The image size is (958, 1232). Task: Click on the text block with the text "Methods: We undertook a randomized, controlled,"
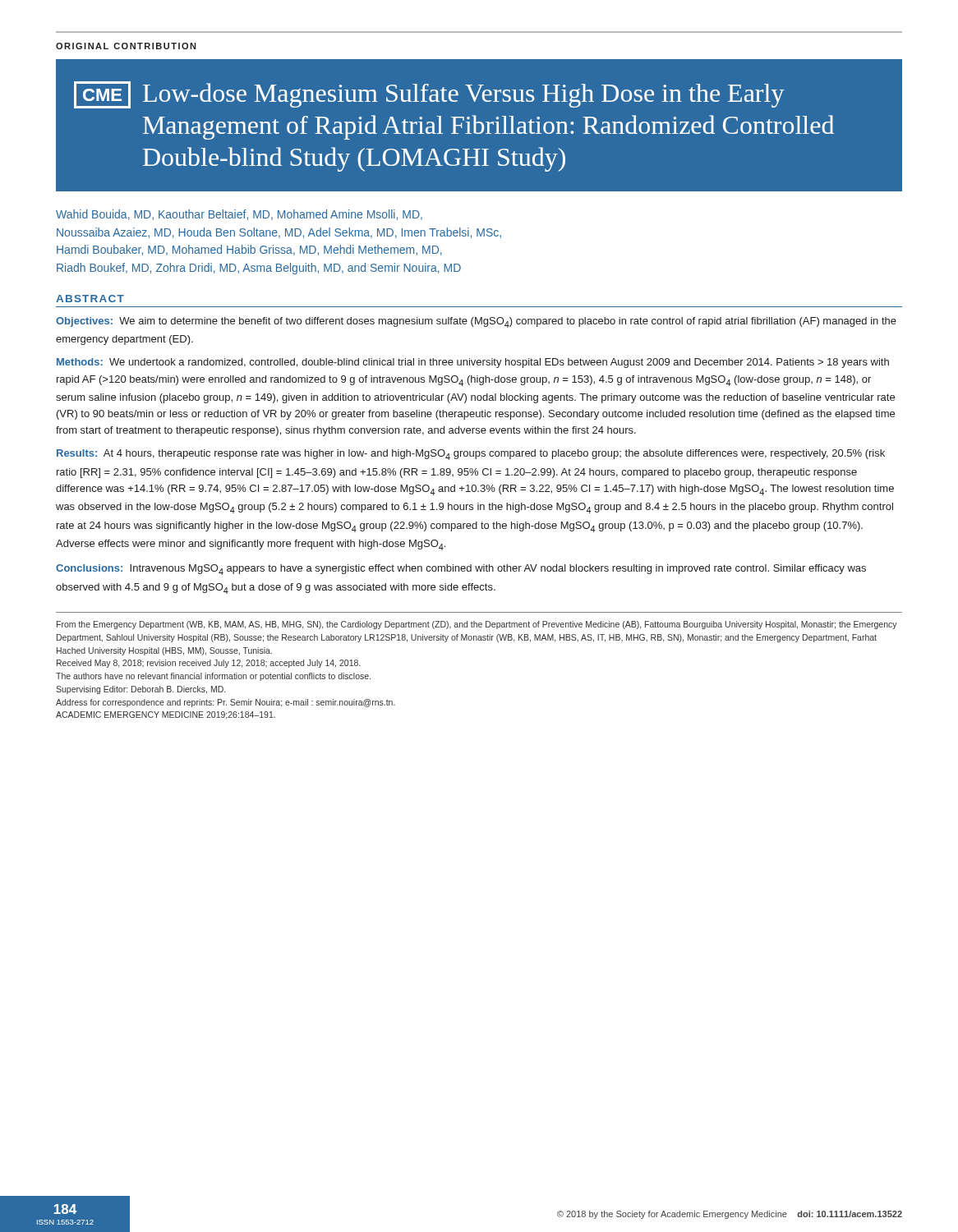(x=476, y=396)
